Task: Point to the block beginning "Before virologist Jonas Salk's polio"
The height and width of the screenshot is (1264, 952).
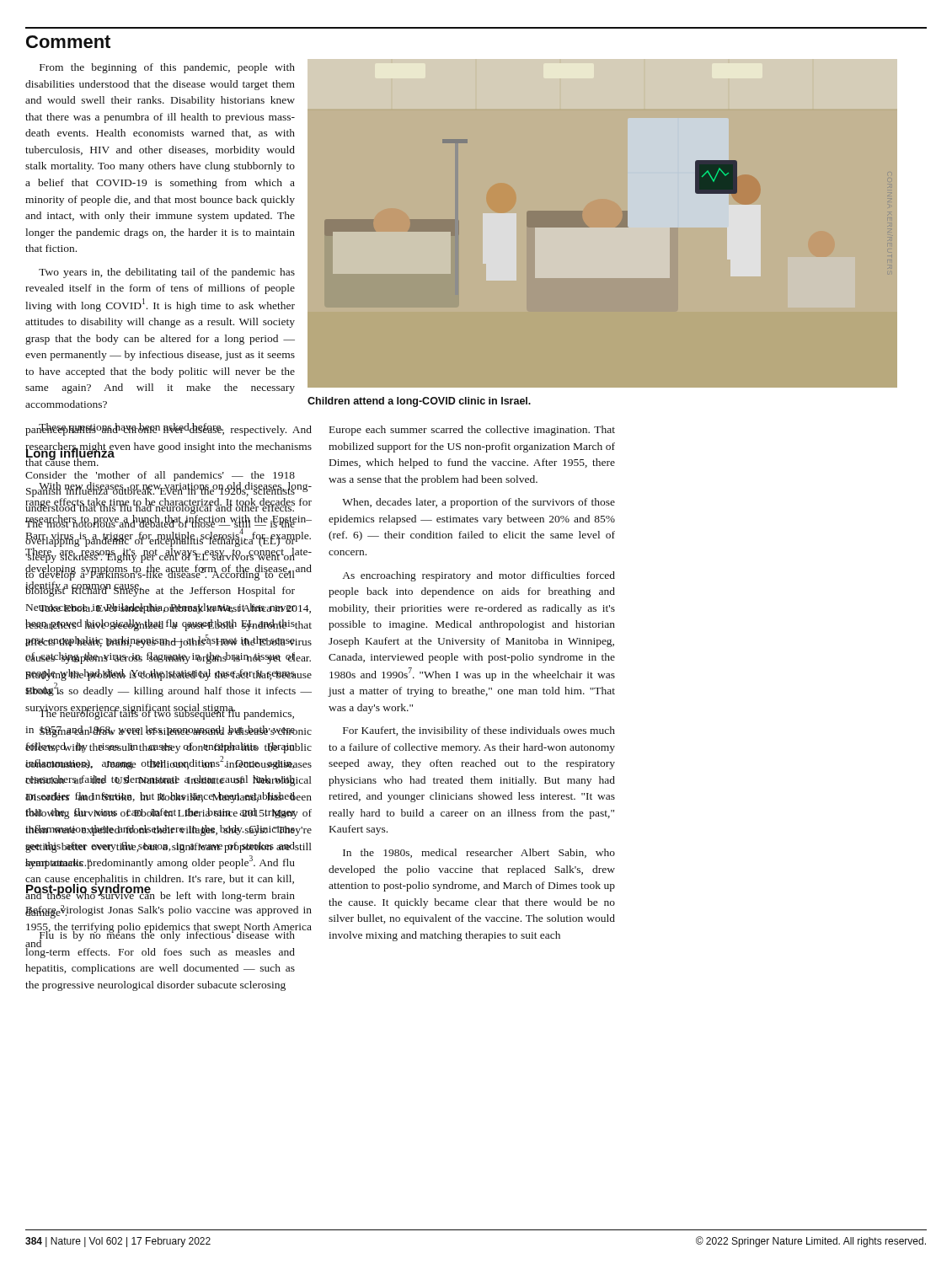Action: click(x=168, y=927)
